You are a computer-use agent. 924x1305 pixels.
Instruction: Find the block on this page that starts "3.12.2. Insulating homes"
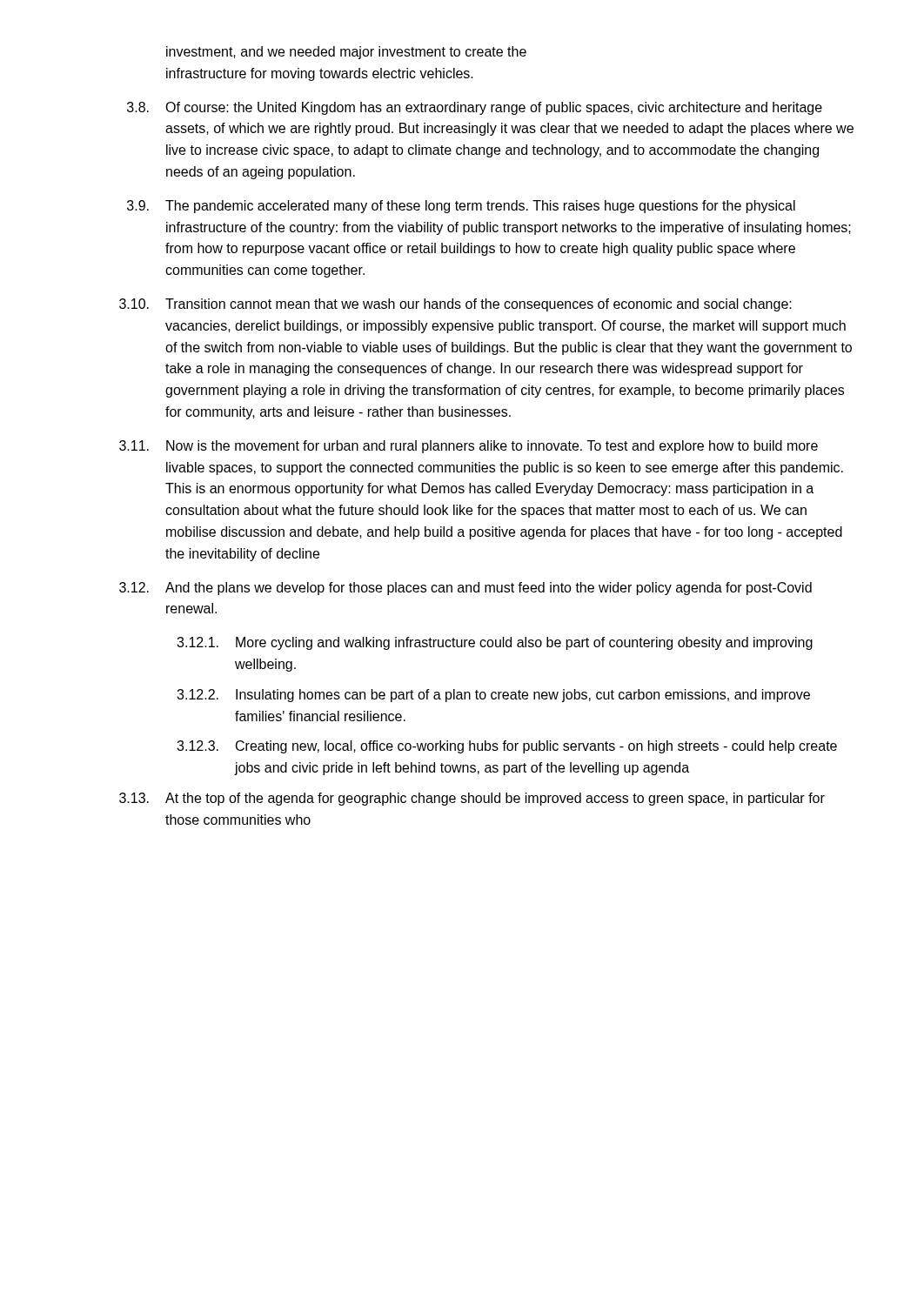click(x=510, y=706)
